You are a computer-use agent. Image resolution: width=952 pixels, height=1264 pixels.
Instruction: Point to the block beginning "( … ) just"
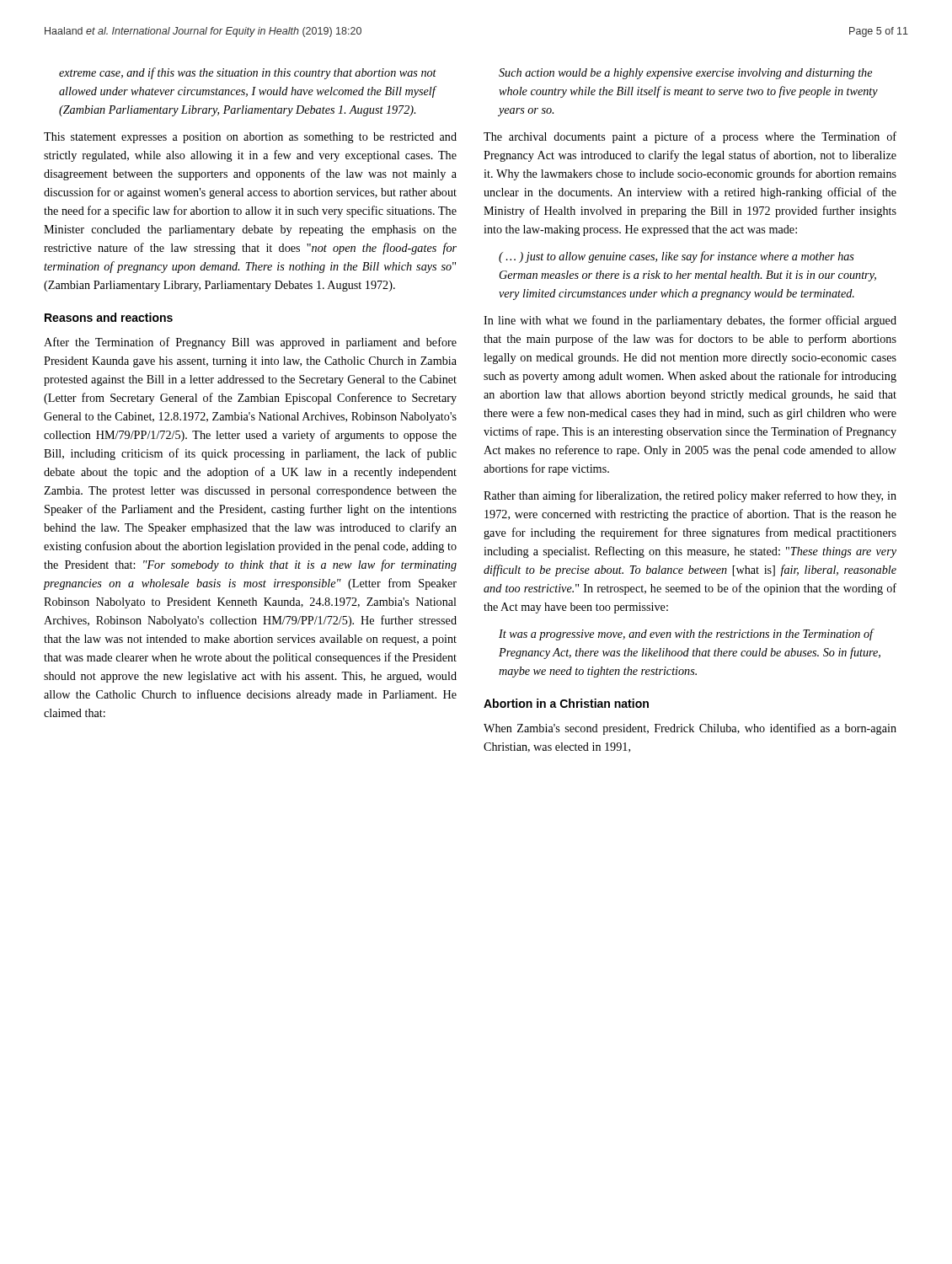[x=690, y=275]
